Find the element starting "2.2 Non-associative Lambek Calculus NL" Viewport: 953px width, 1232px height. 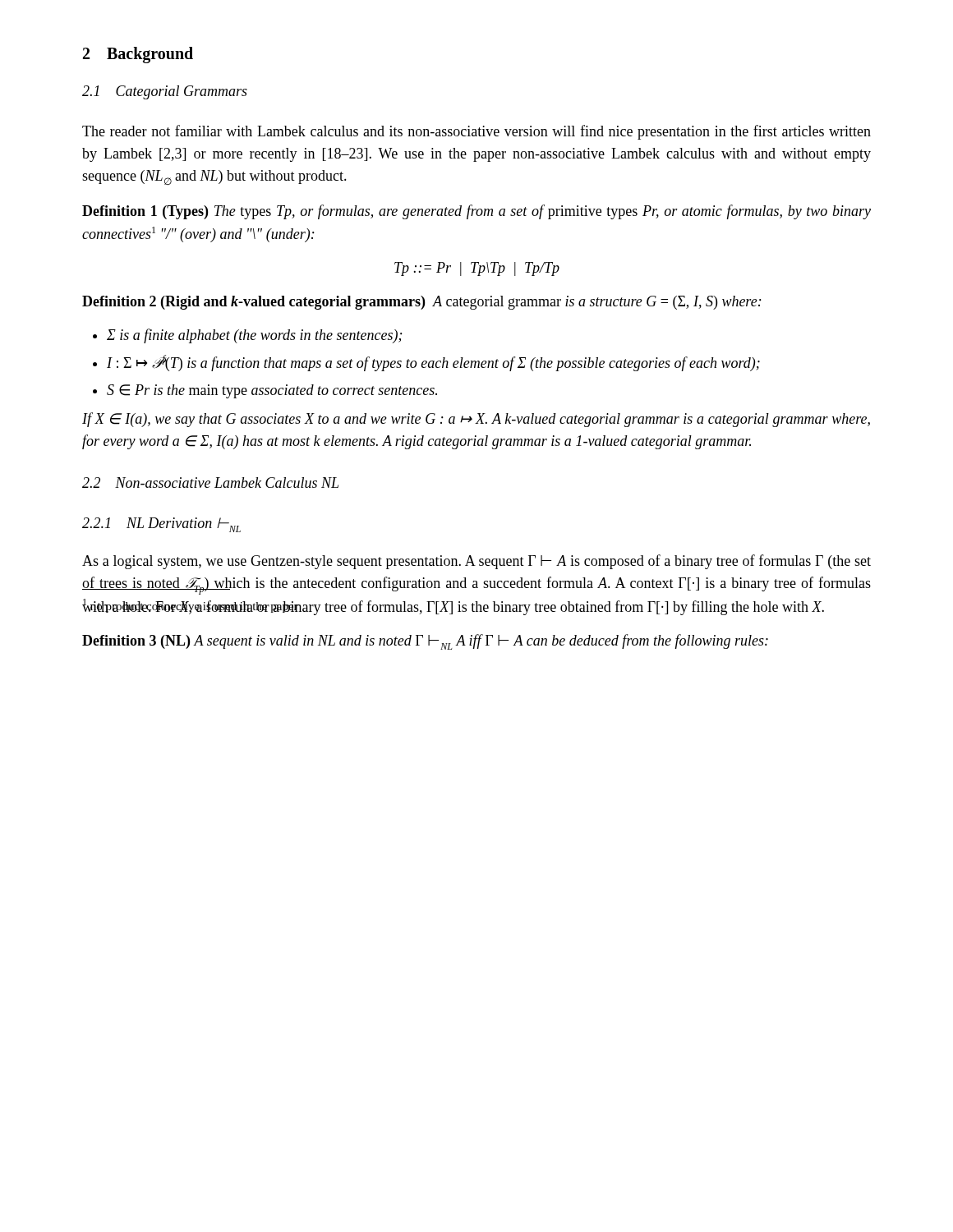click(211, 483)
